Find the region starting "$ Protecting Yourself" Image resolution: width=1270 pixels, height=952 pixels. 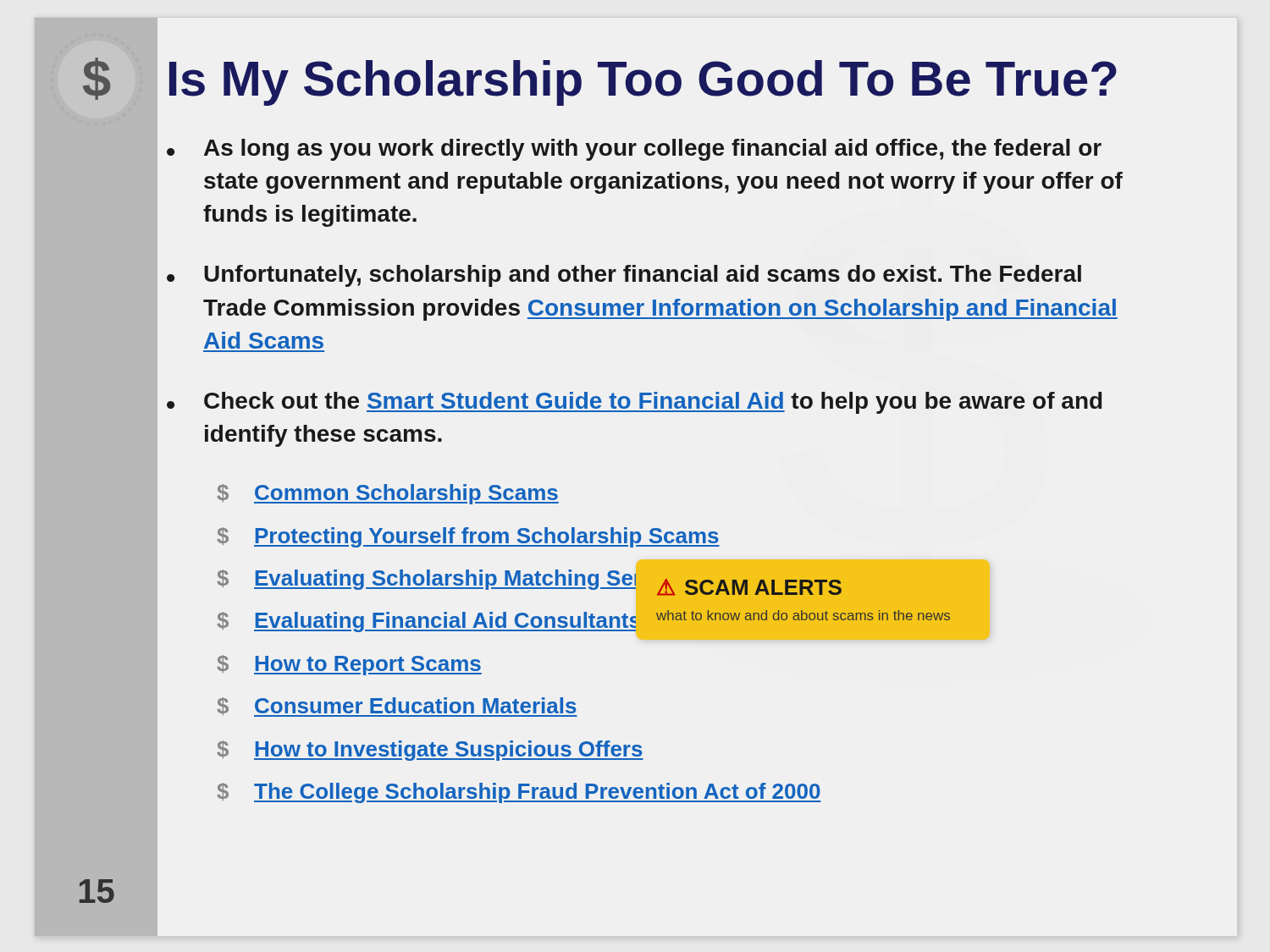click(468, 536)
